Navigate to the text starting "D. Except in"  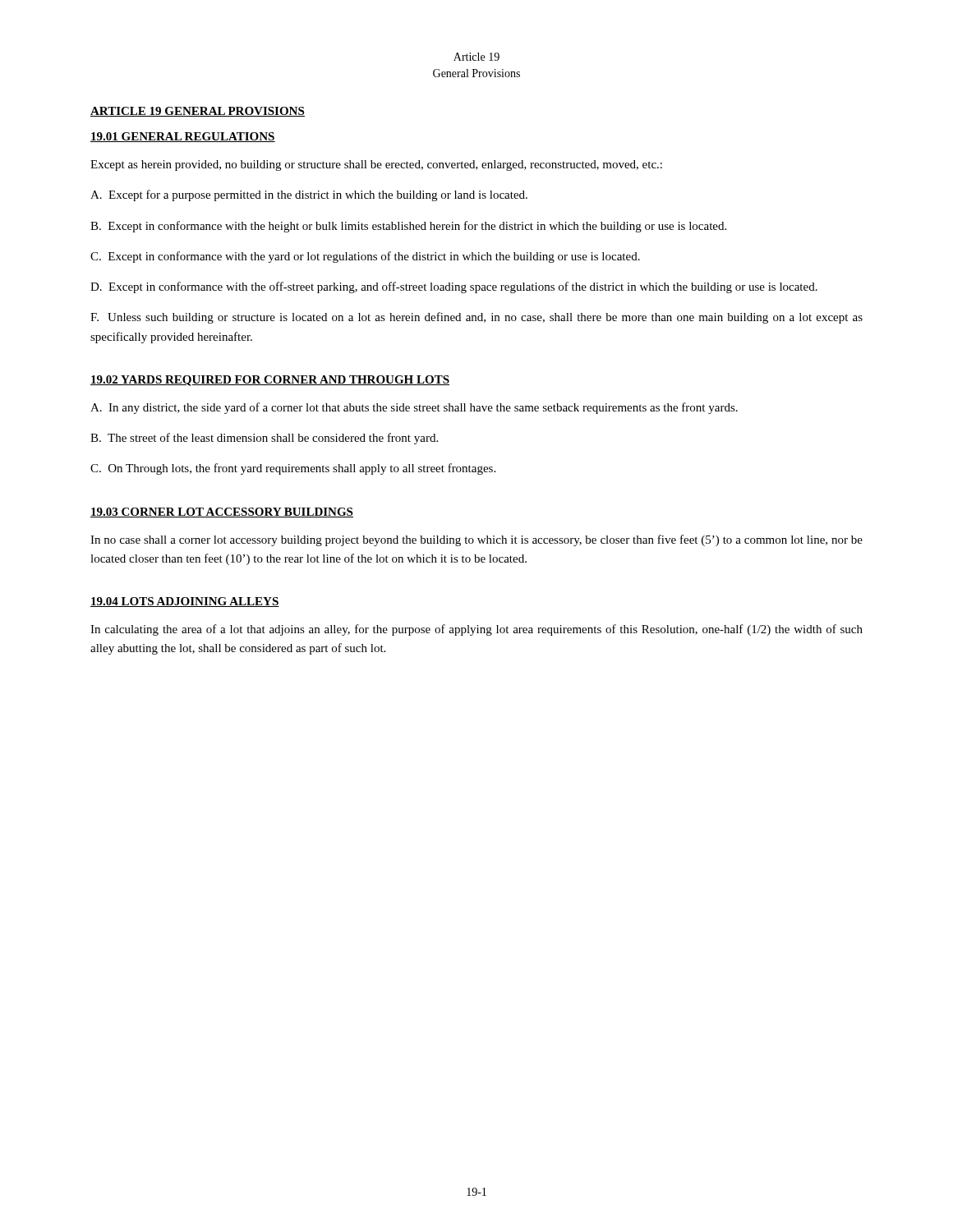pyautogui.click(x=454, y=287)
